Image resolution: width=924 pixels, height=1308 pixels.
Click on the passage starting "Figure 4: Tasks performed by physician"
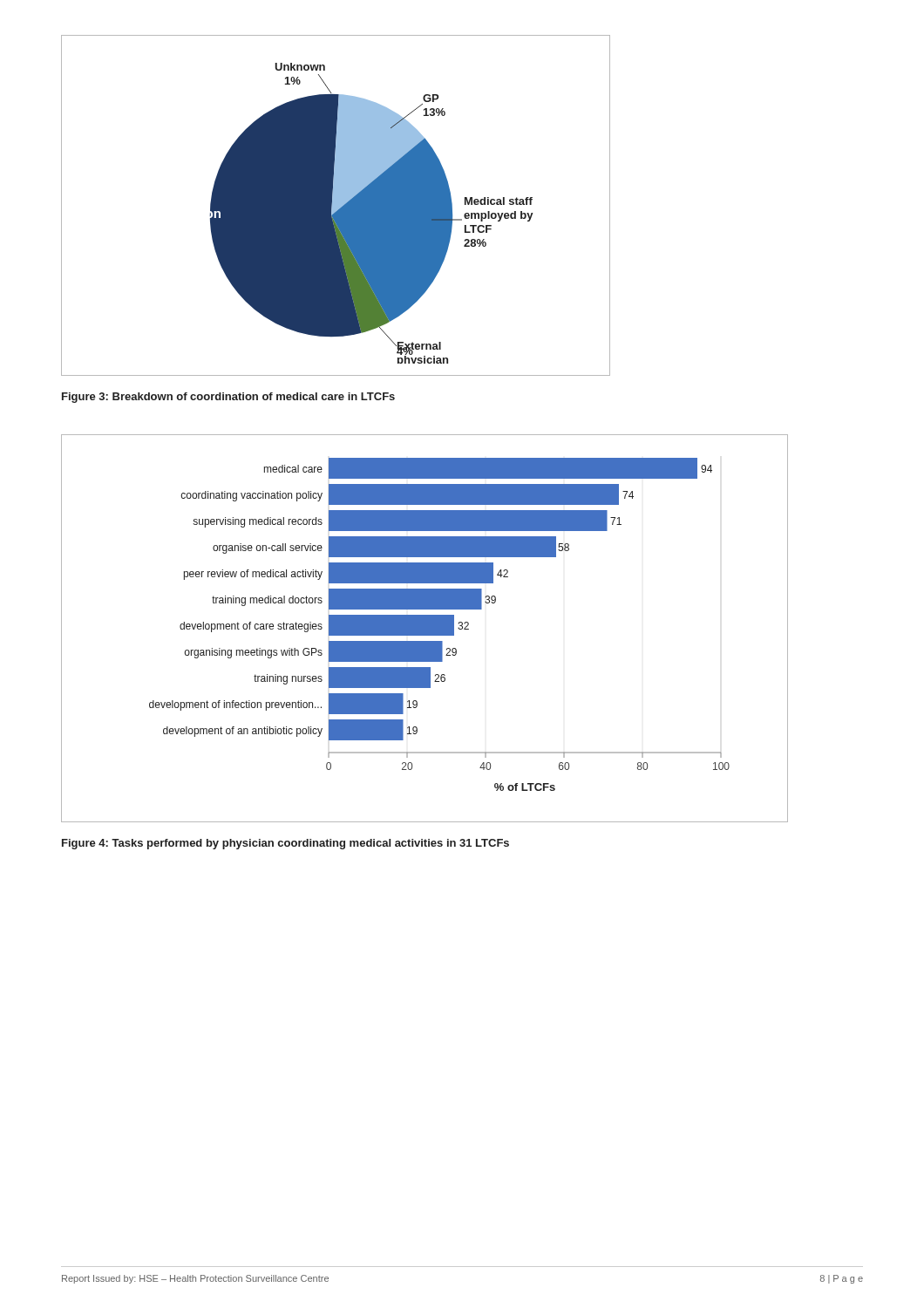click(x=285, y=843)
